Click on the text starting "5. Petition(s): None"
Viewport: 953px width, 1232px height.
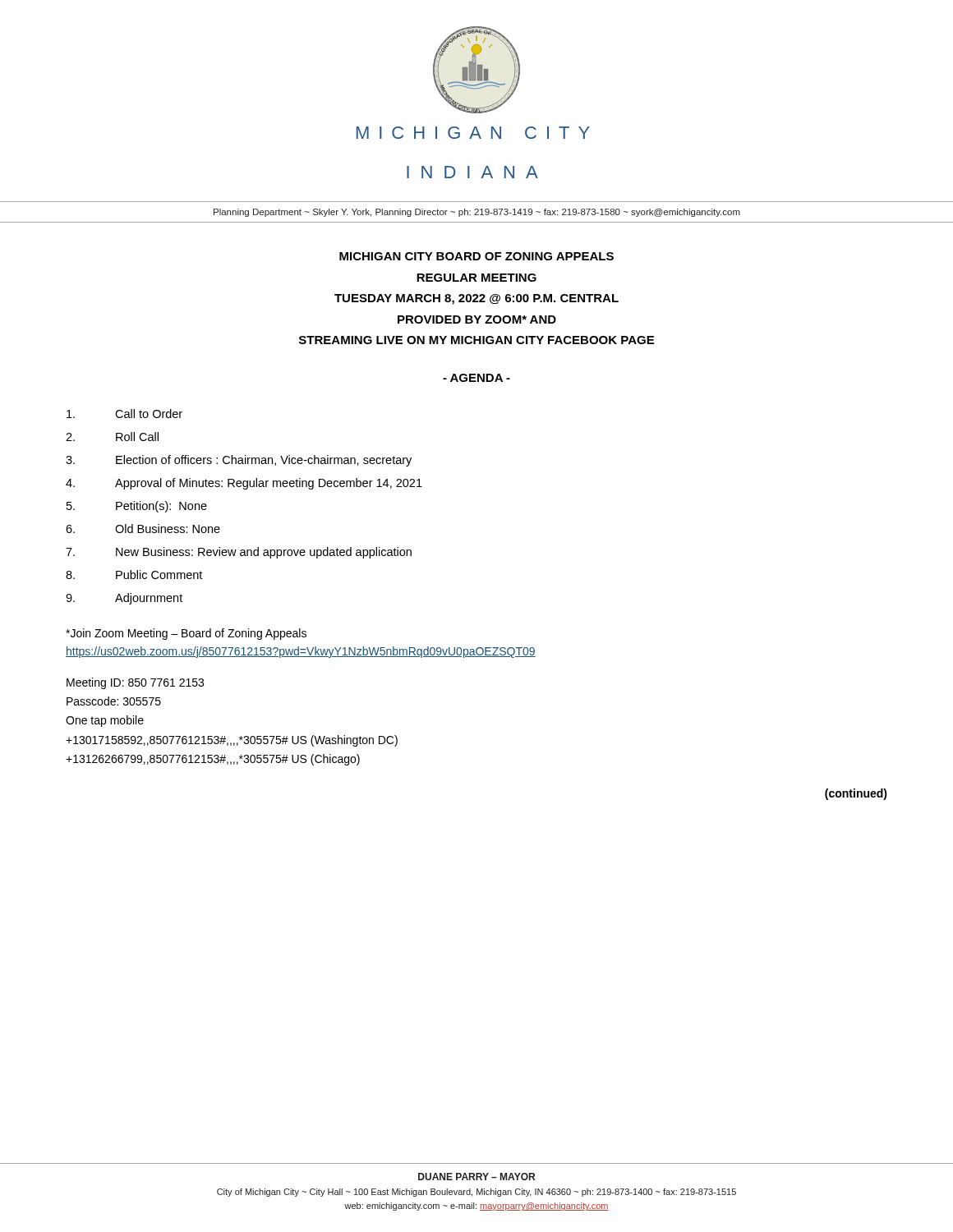coord(136,506)
